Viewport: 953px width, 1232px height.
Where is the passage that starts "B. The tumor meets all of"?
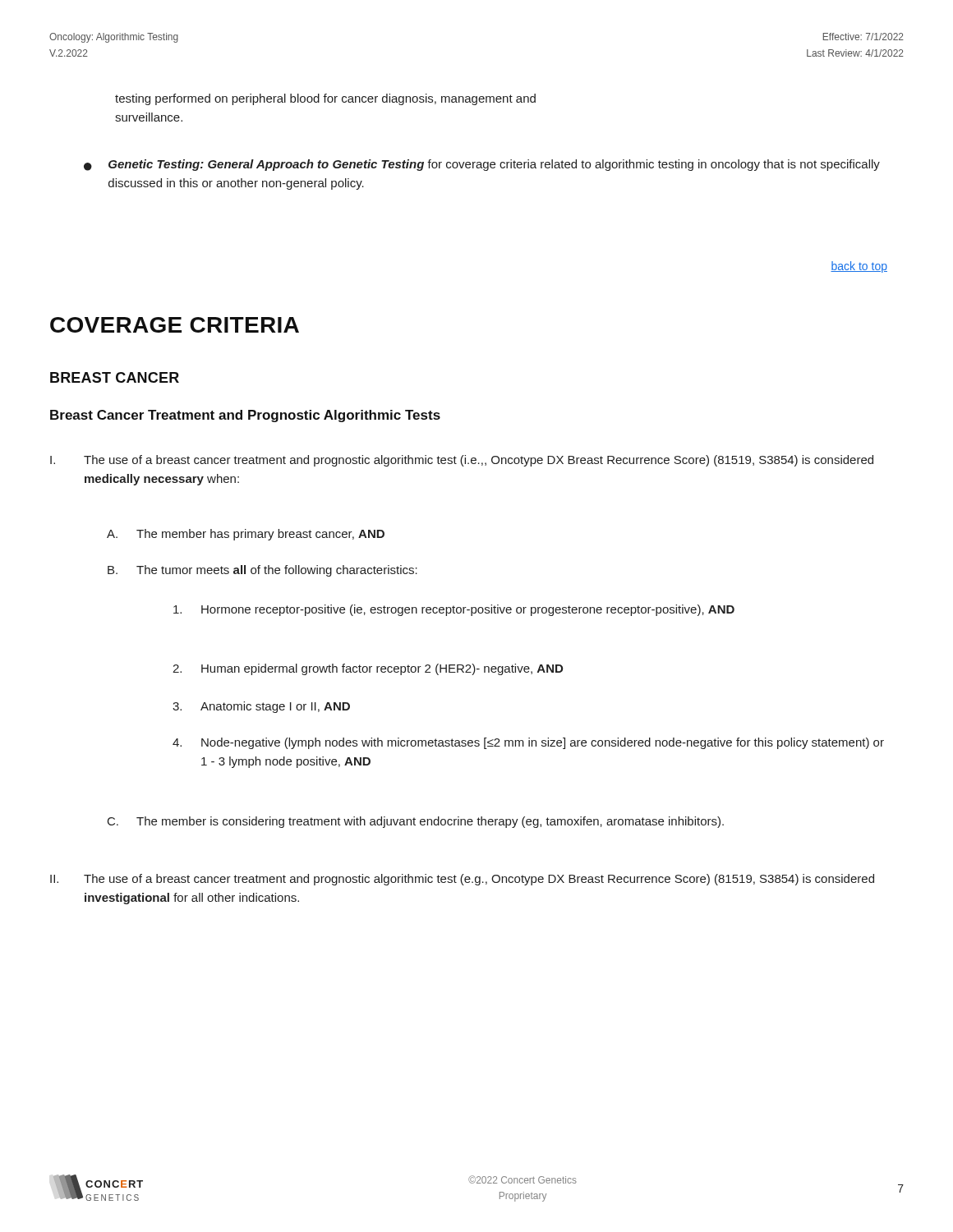[x=262, y=570]
